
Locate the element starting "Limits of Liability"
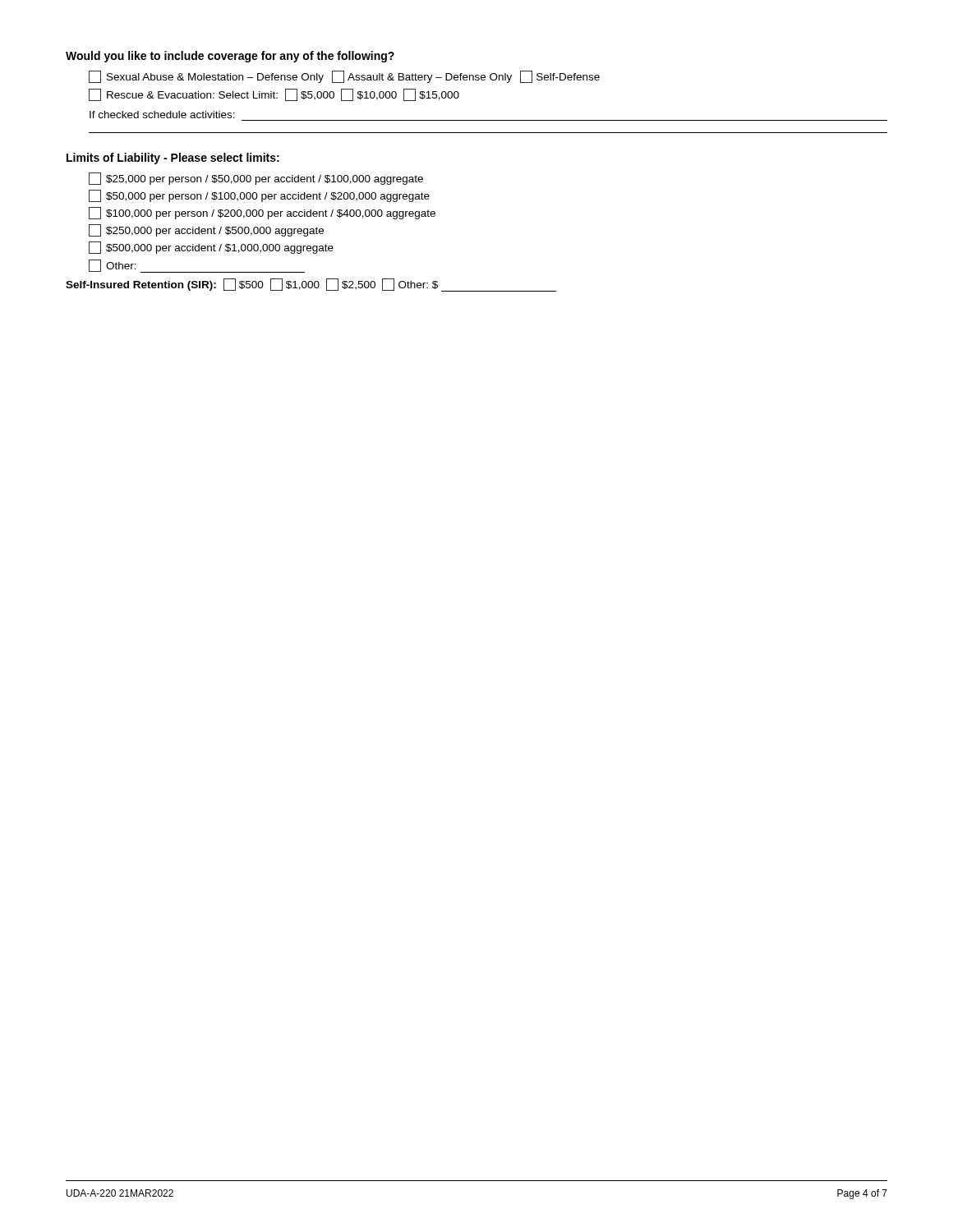coord(173,158)
